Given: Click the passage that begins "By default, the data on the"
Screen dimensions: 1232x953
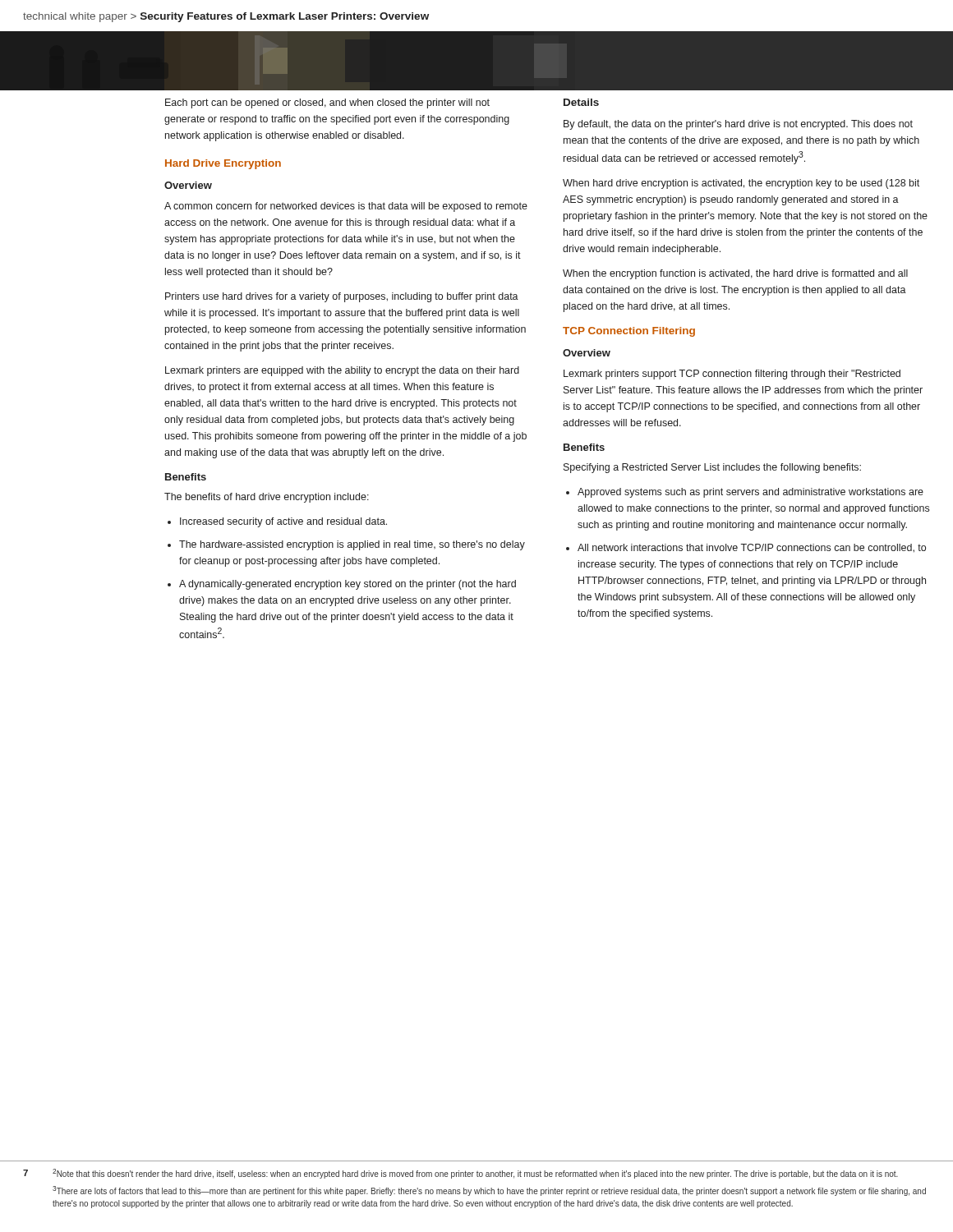Looking at the screenshot, I should click(746, 215).
